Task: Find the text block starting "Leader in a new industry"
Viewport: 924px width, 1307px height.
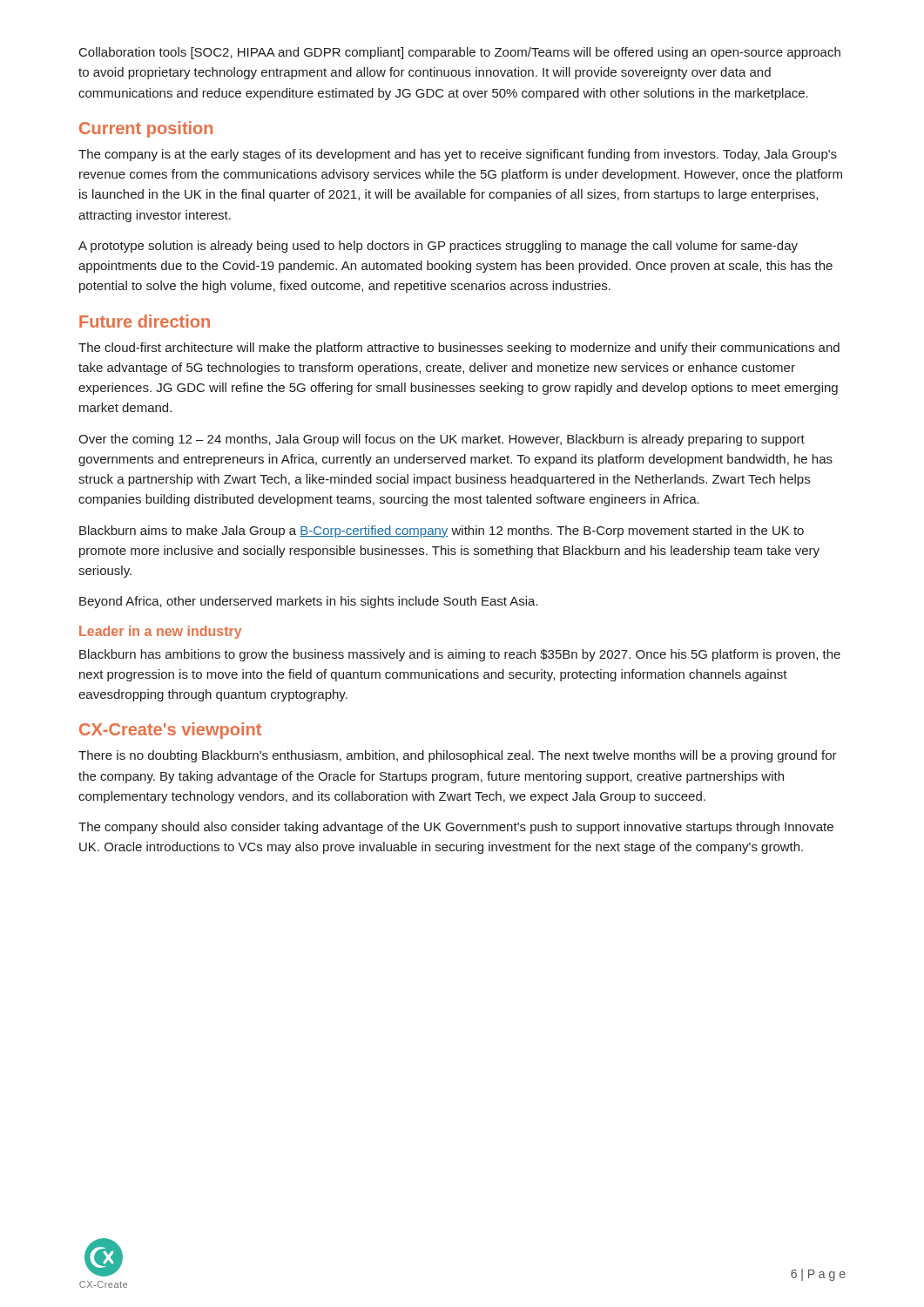Action: point(160,632)
